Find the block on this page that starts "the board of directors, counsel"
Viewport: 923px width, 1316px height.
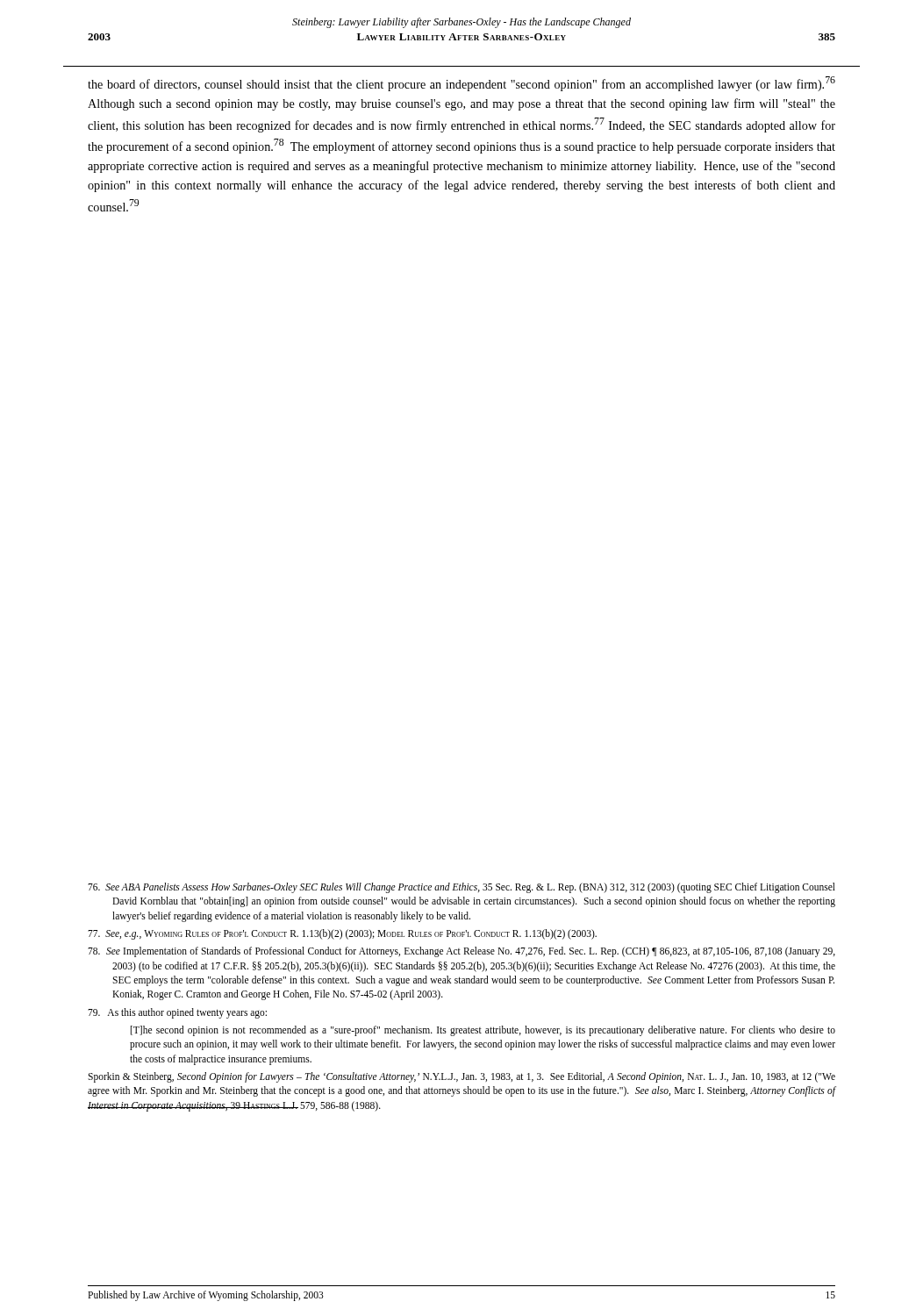click(x=462, y=144)
